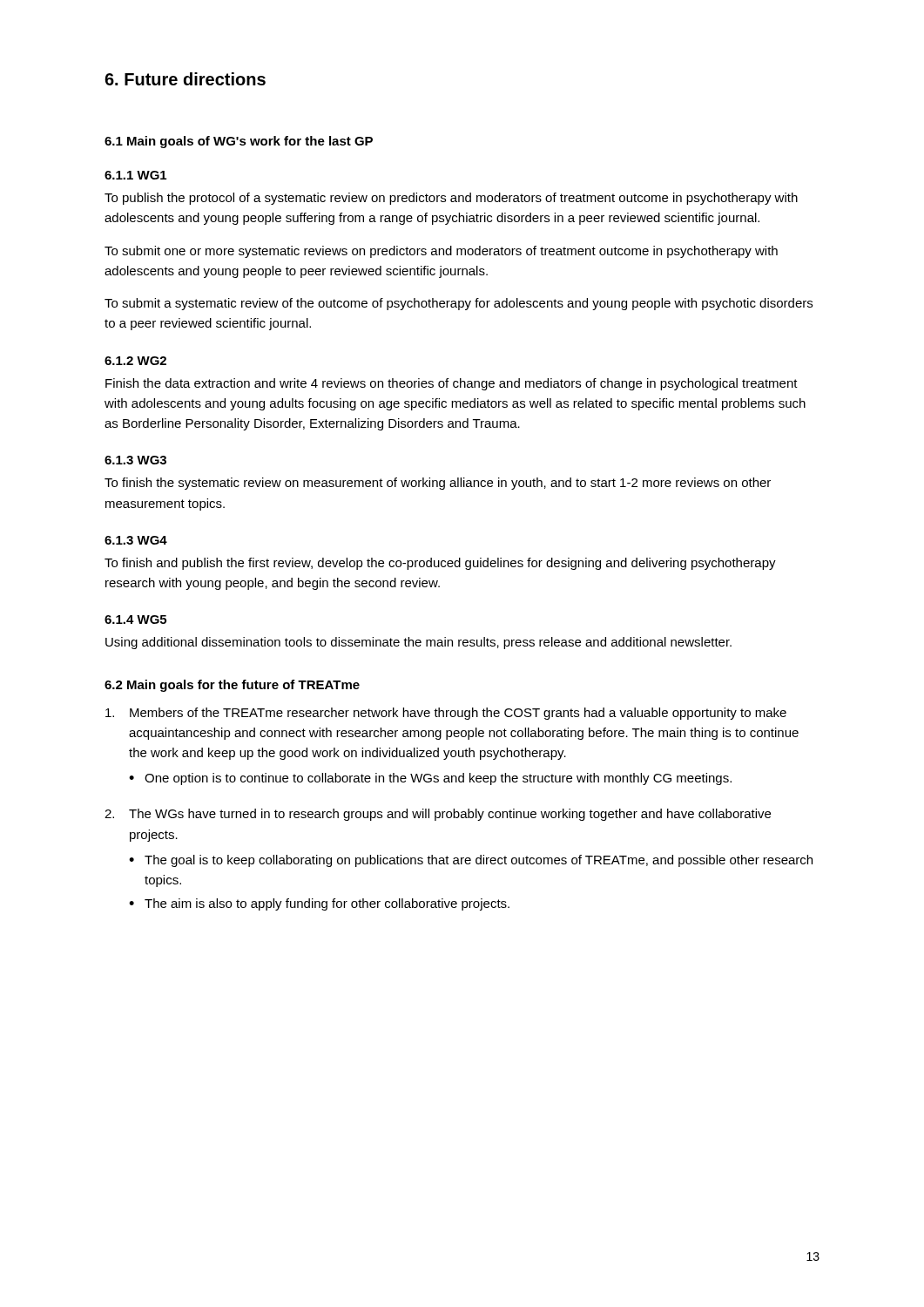
Task: Click on the region starting "6. Future directions"
Action: pyautogui.click(x=185, y=79)
